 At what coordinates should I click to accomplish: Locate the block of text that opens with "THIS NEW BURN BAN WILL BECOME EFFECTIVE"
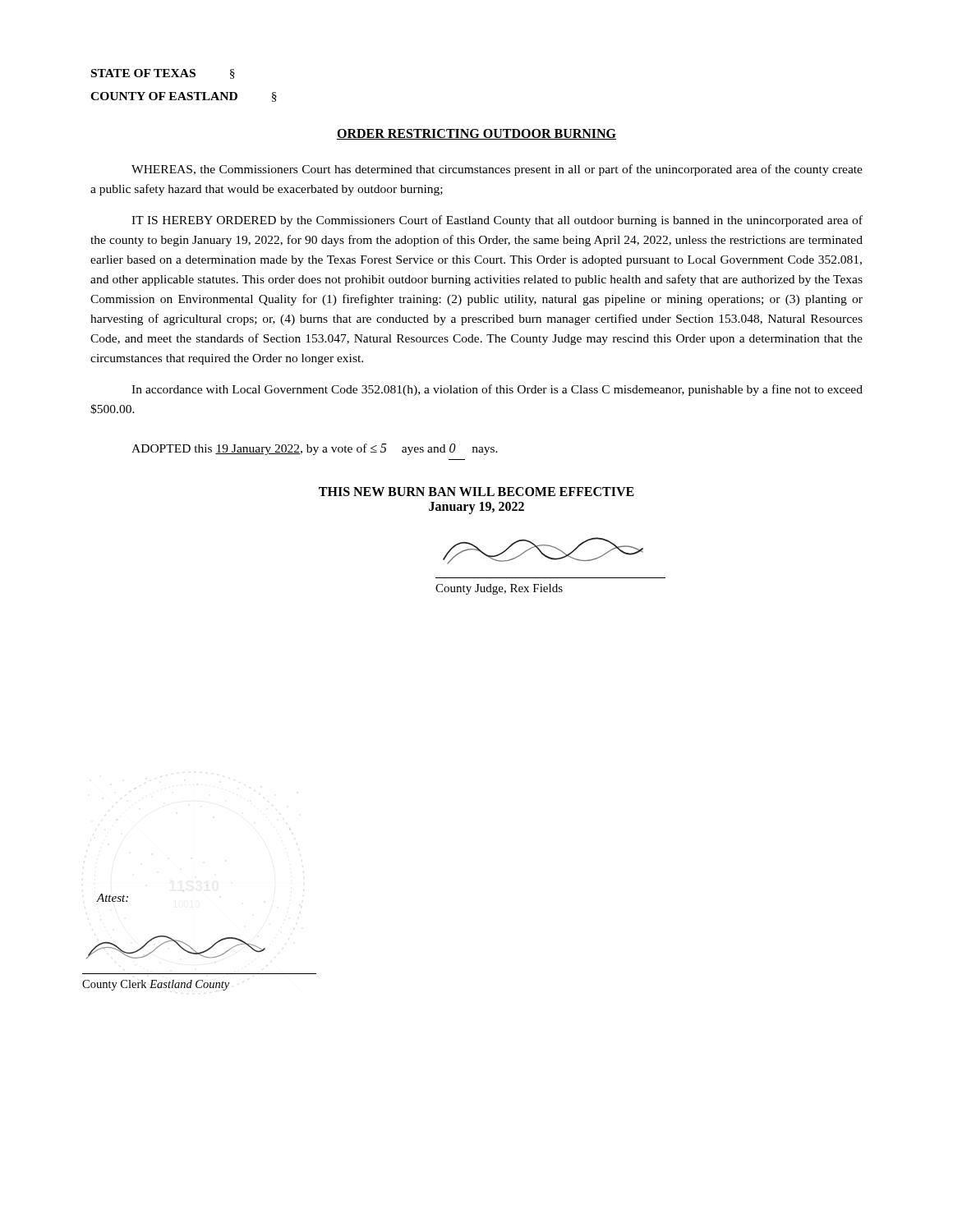476,499
